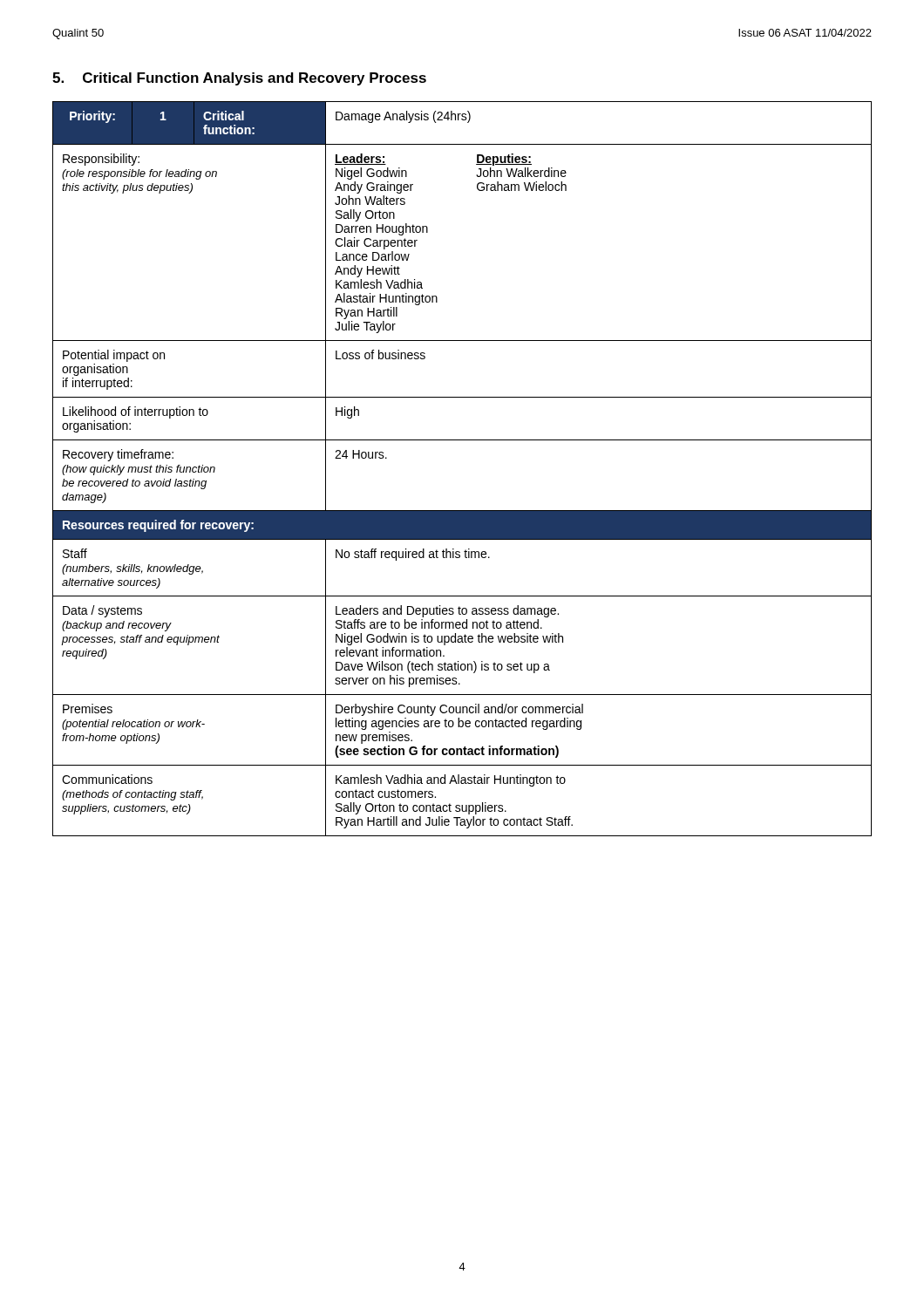924x1308 pixels.
Task: Find the region starting "5.Critical Function Analysis and Recovery Process"
Action: pos(239,78)
